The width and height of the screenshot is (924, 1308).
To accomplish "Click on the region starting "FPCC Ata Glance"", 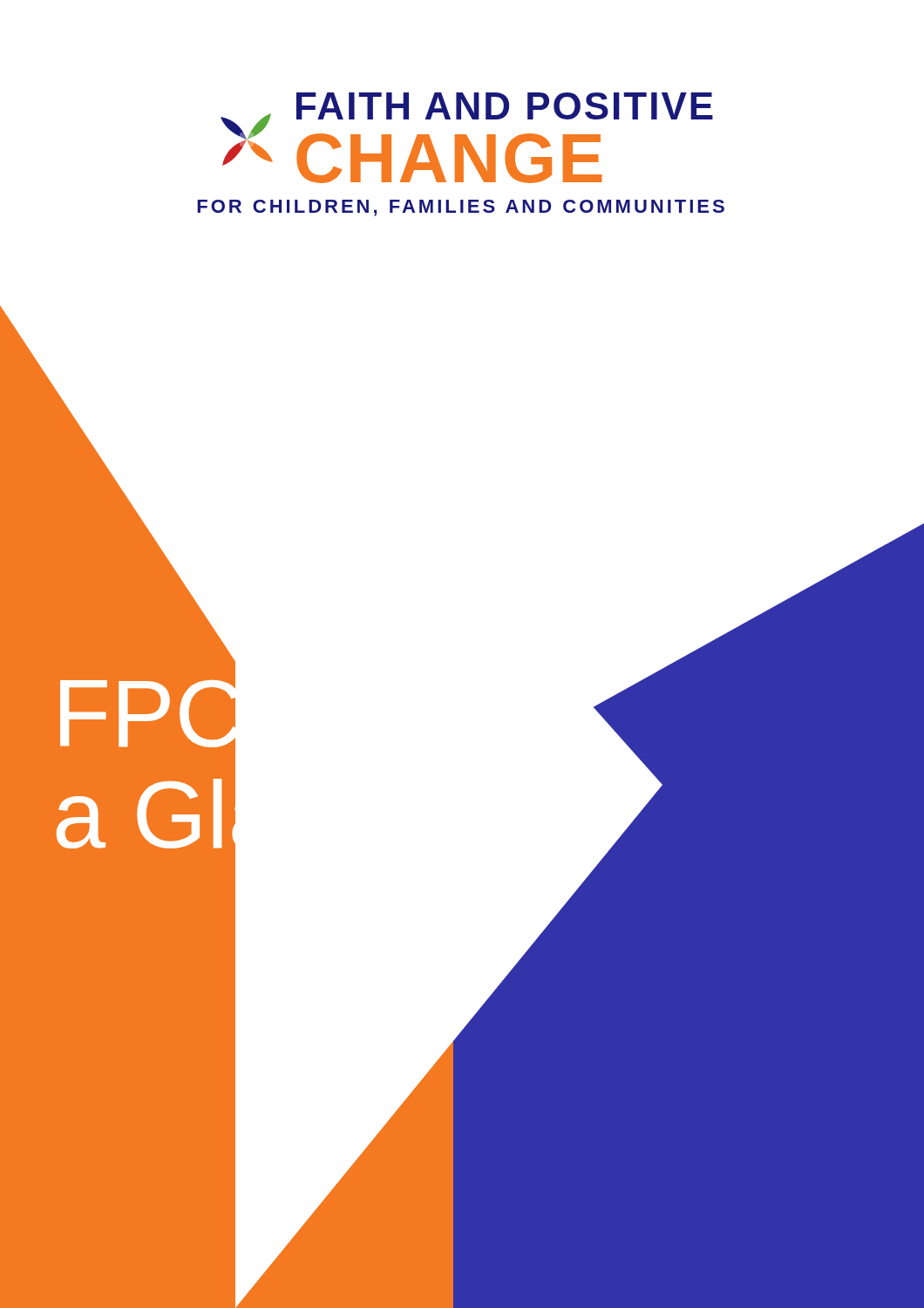I will click(x=244, y=763).
